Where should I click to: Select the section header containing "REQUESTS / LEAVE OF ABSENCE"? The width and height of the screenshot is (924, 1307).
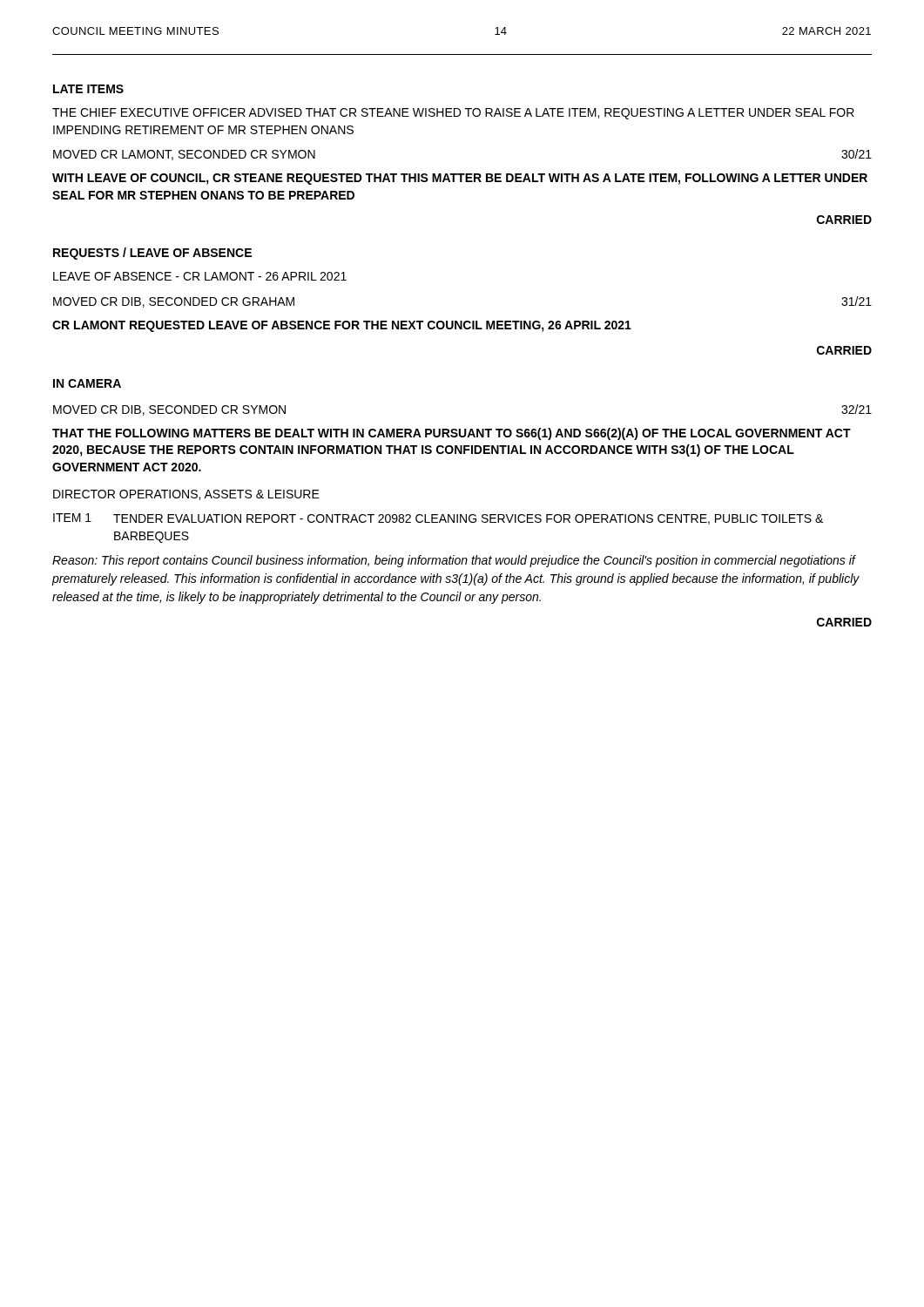152,253
